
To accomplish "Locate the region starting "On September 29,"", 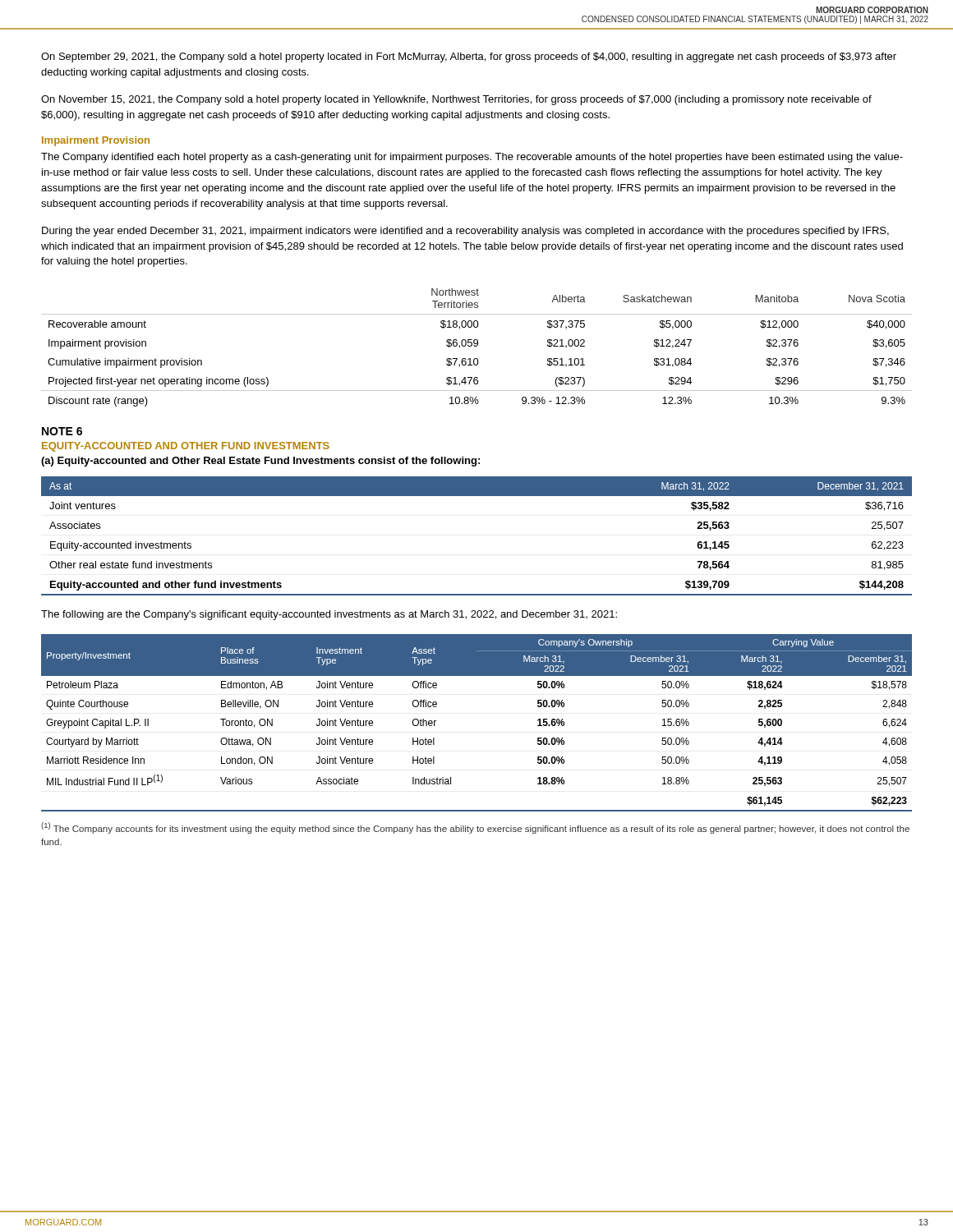I will (469, 64).
